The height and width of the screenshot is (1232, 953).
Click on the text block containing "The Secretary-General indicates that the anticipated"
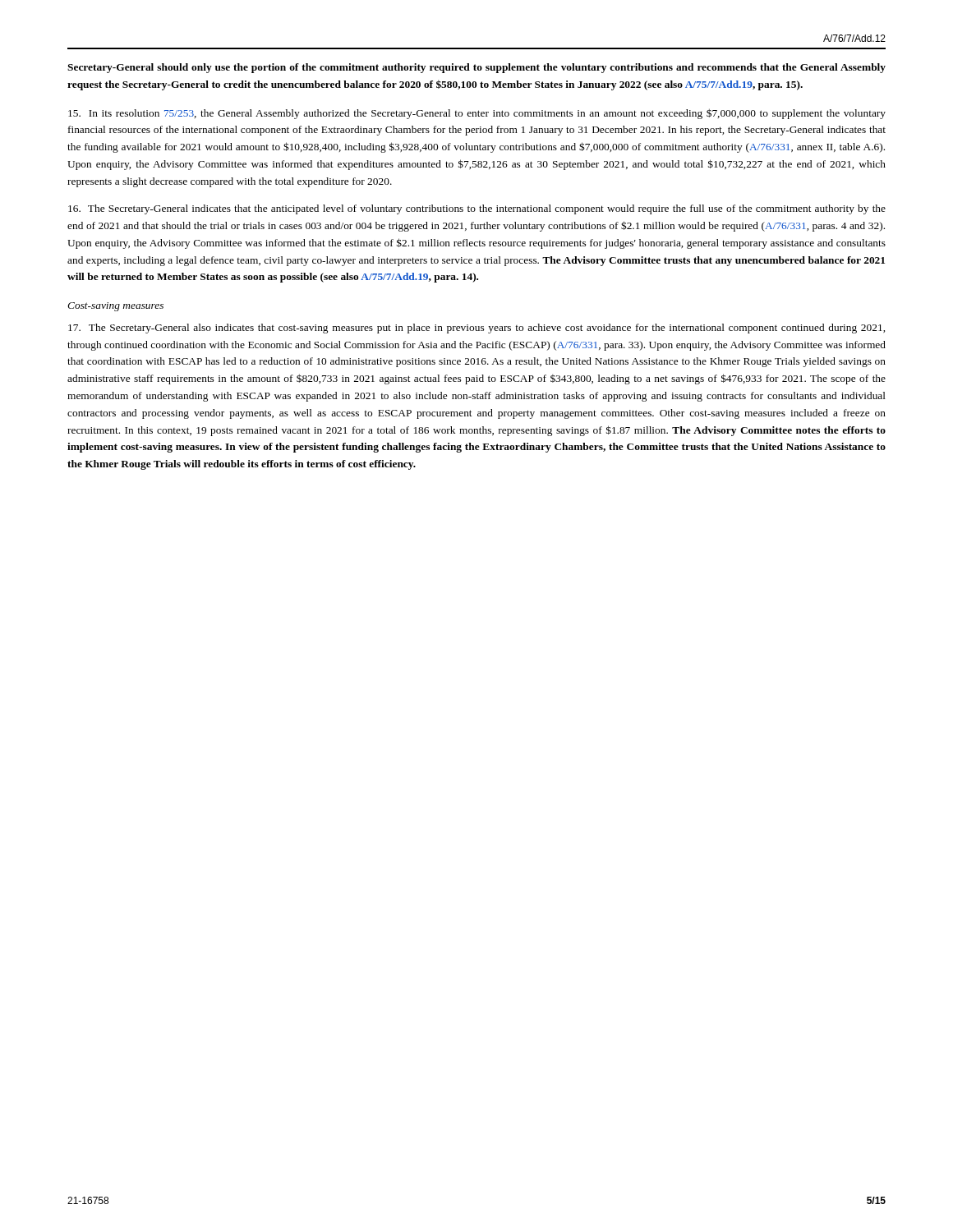pyautogui.click(x=476, y=243)
